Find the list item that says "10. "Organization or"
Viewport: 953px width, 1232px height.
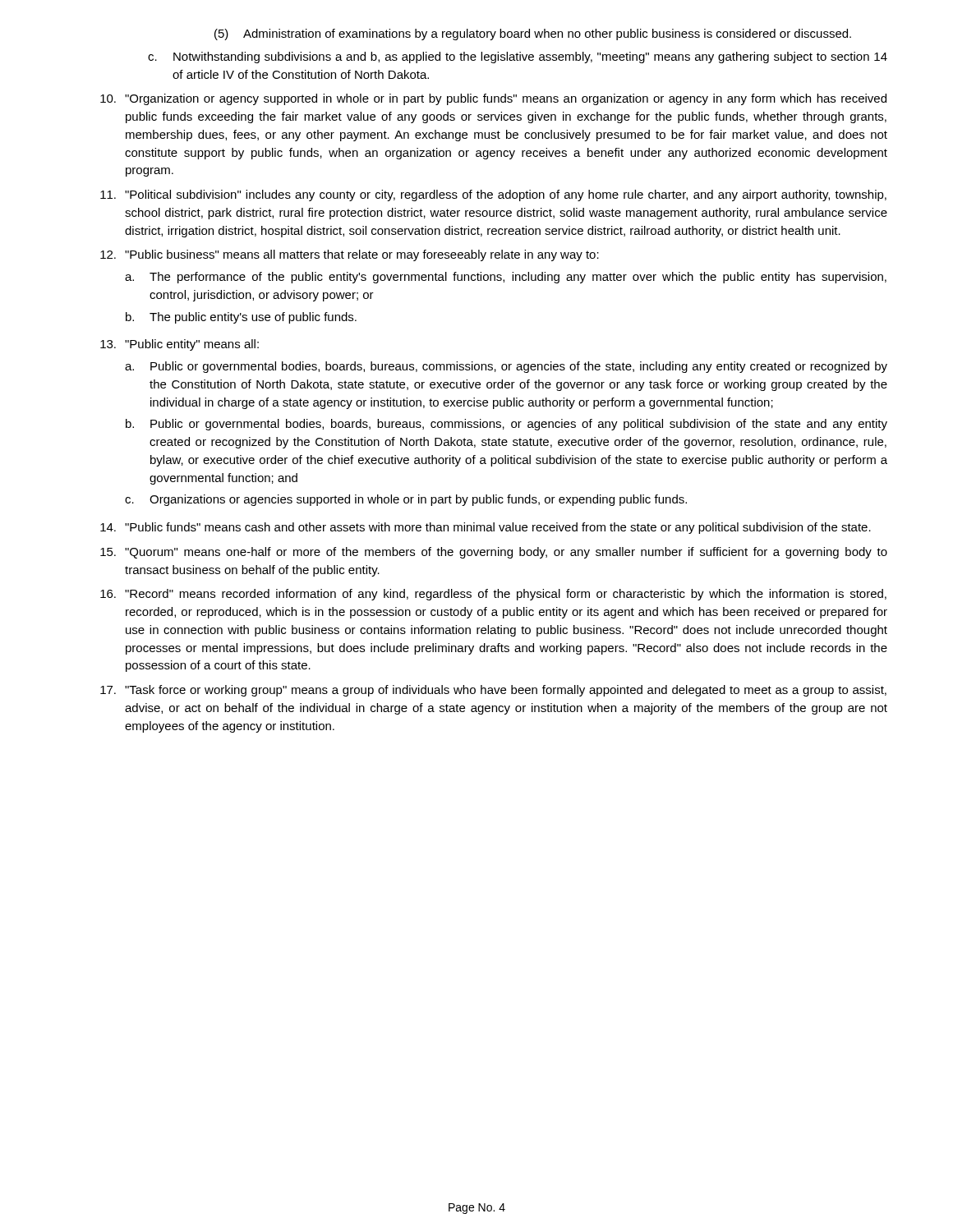pos(485,134)
